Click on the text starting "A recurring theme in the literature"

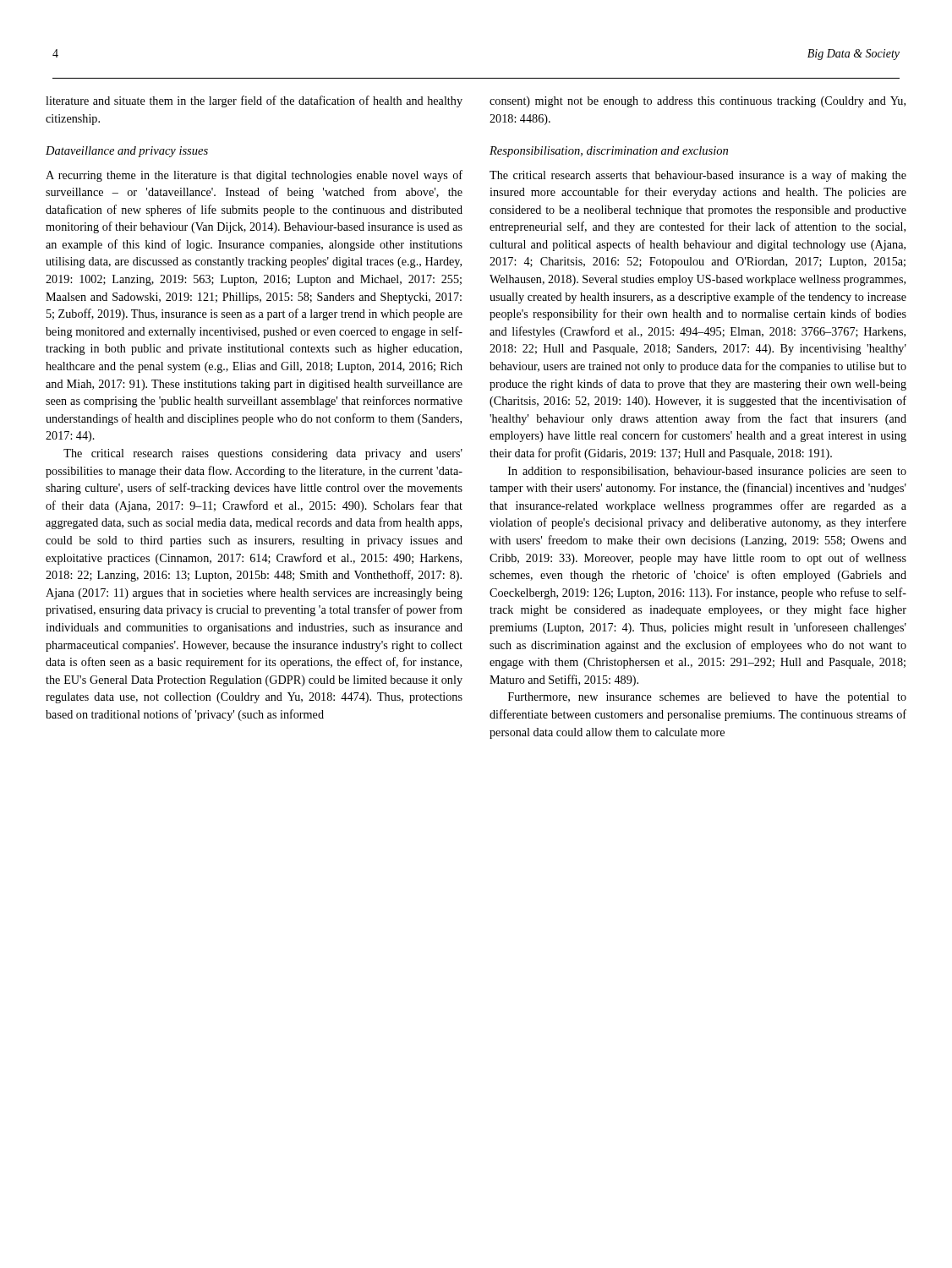[254, 445]
